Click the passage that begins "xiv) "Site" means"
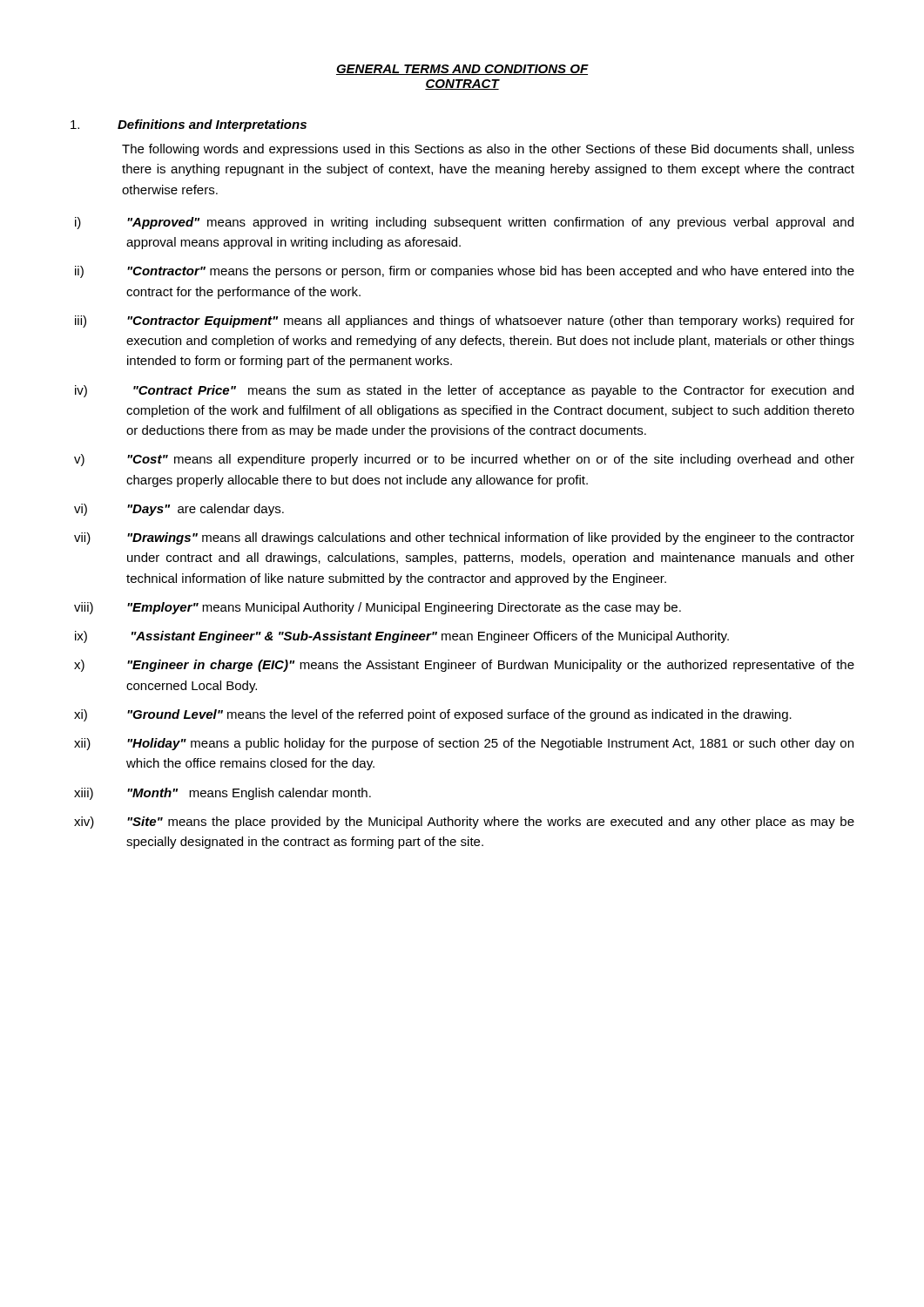The width and height of the screenshot is (924, 1307). tap(462, 831)
